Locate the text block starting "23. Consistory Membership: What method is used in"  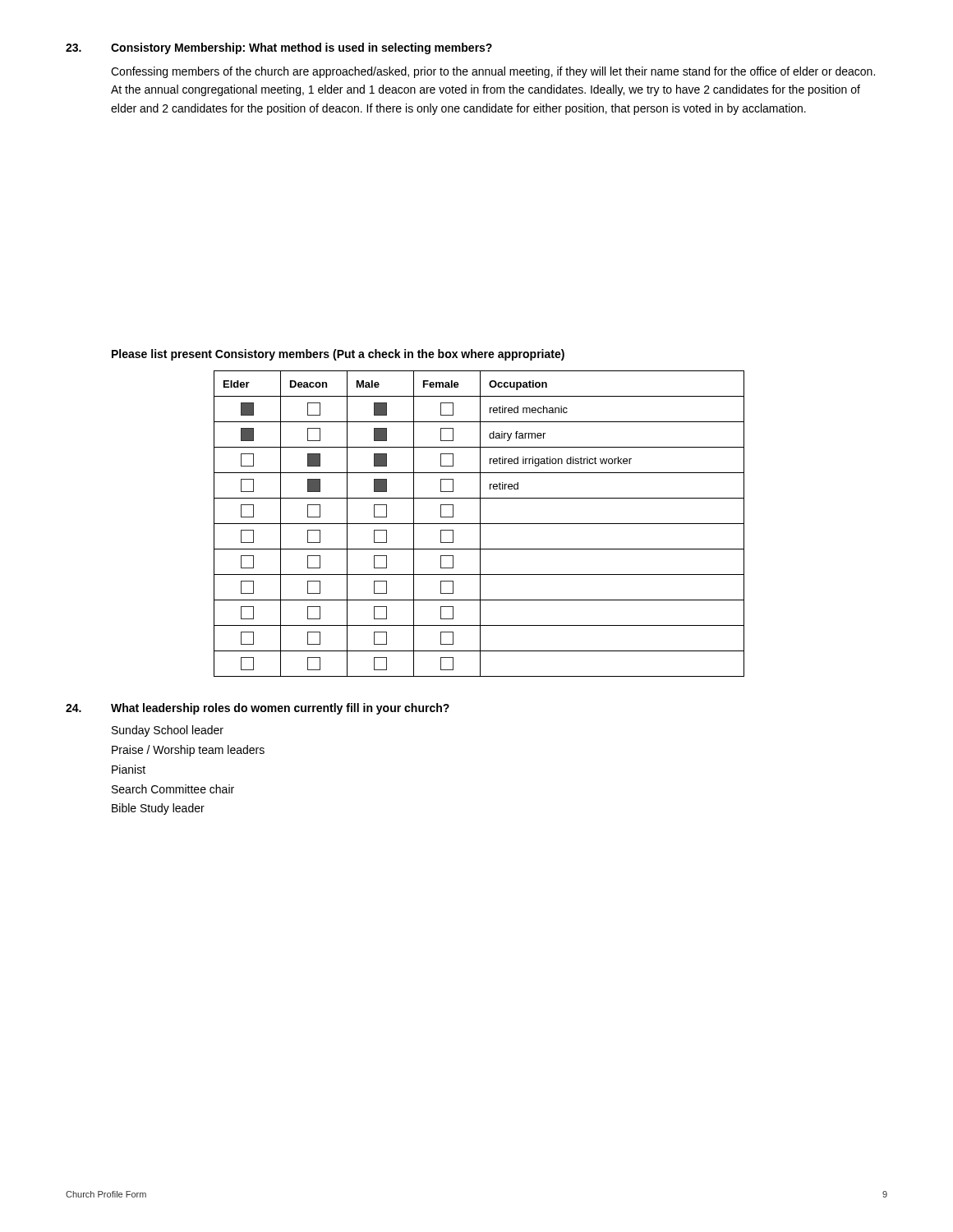279,48
